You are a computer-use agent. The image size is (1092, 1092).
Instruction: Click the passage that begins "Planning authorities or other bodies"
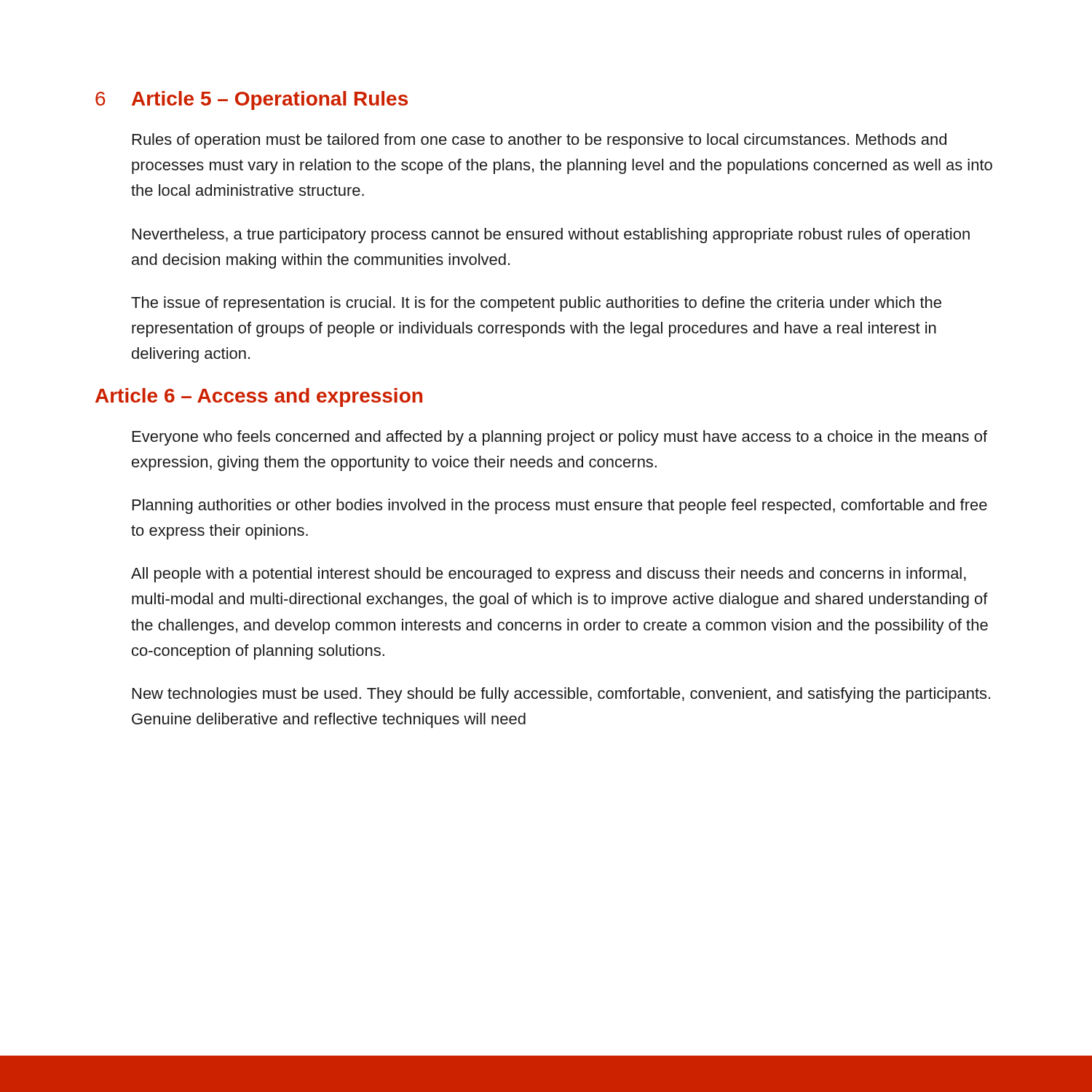click(x=559, y=518)
